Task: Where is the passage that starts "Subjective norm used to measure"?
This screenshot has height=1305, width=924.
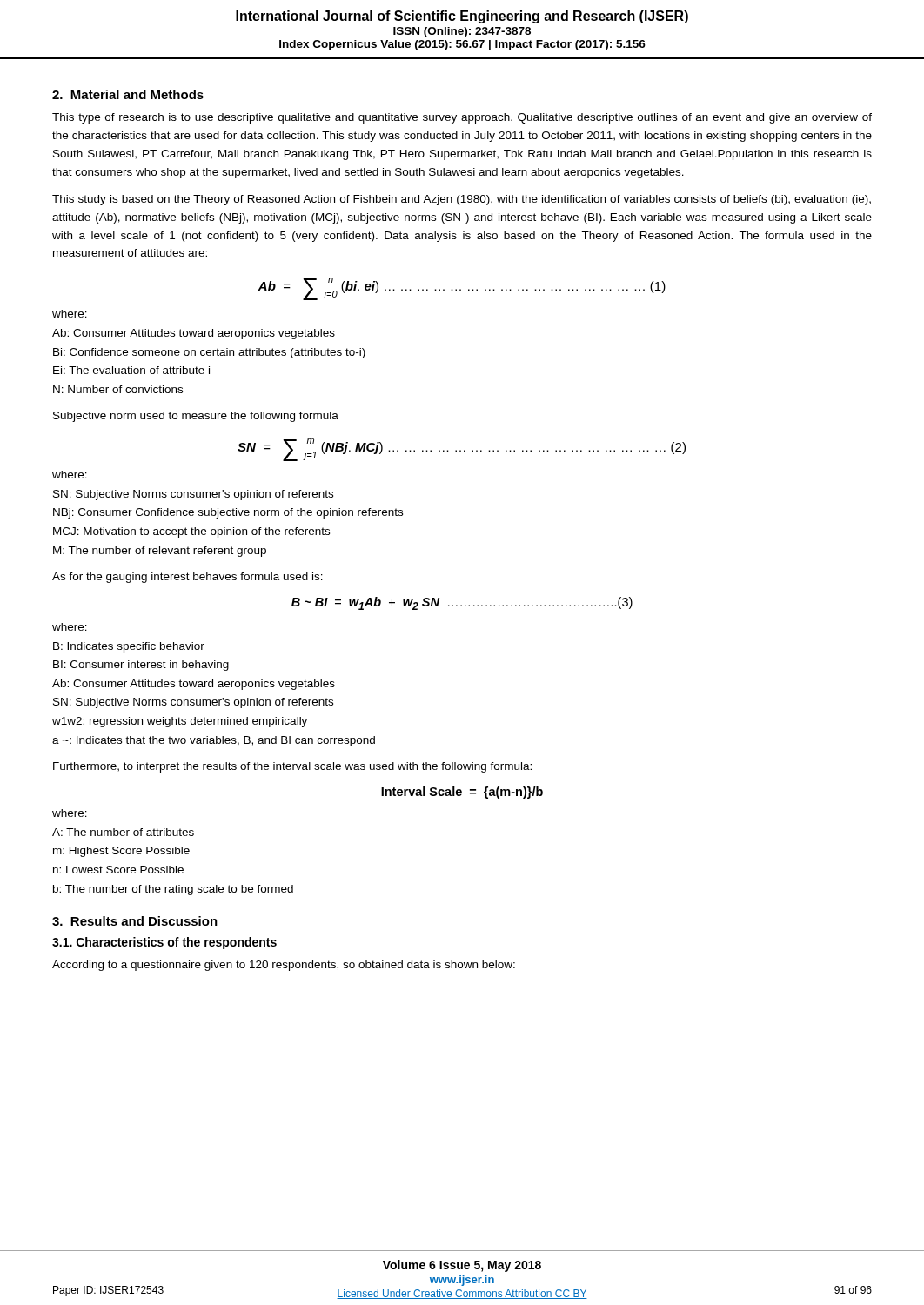Action: (x=195, y=416)
